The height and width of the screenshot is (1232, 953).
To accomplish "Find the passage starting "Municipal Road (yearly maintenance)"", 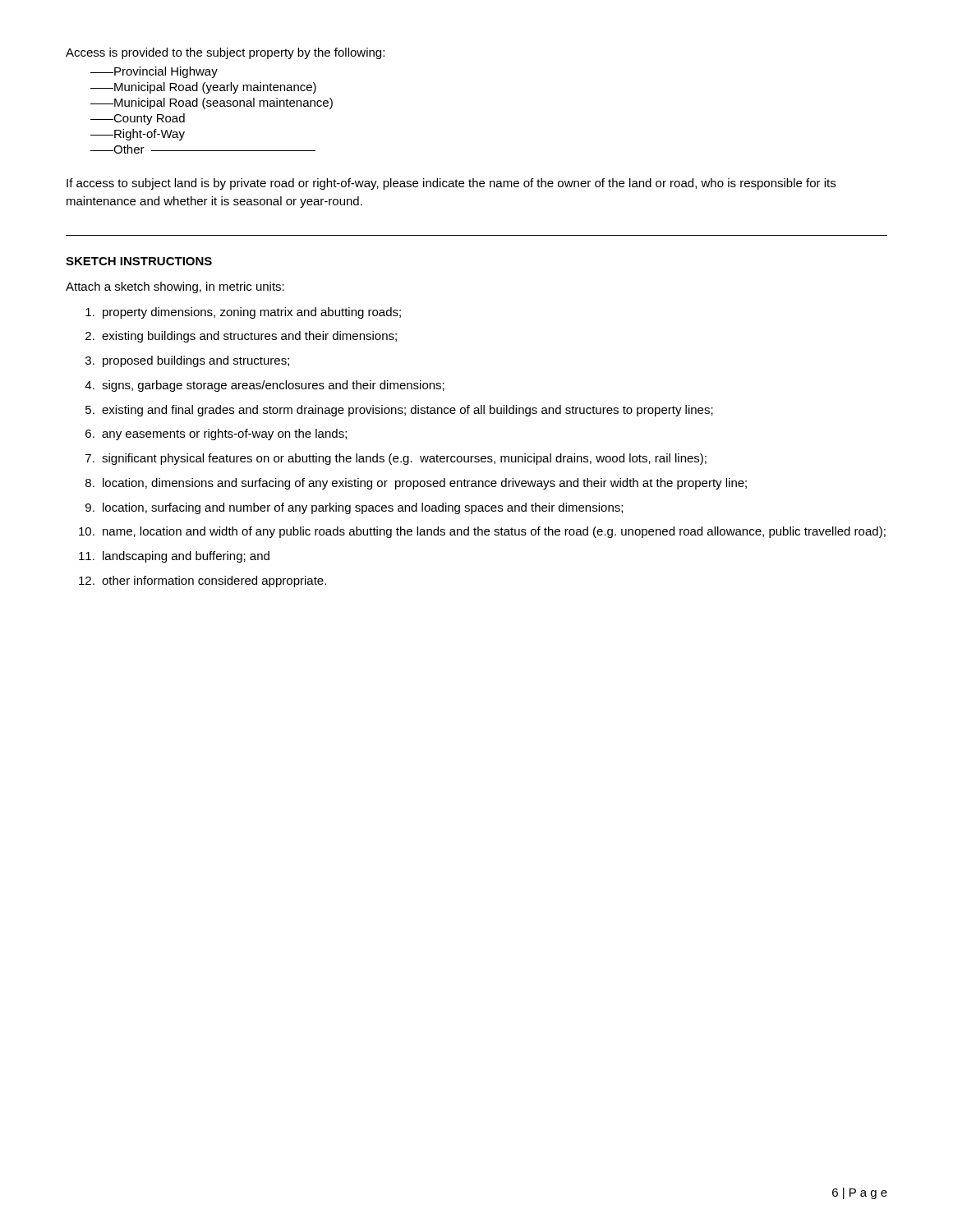I will [204, 87].
